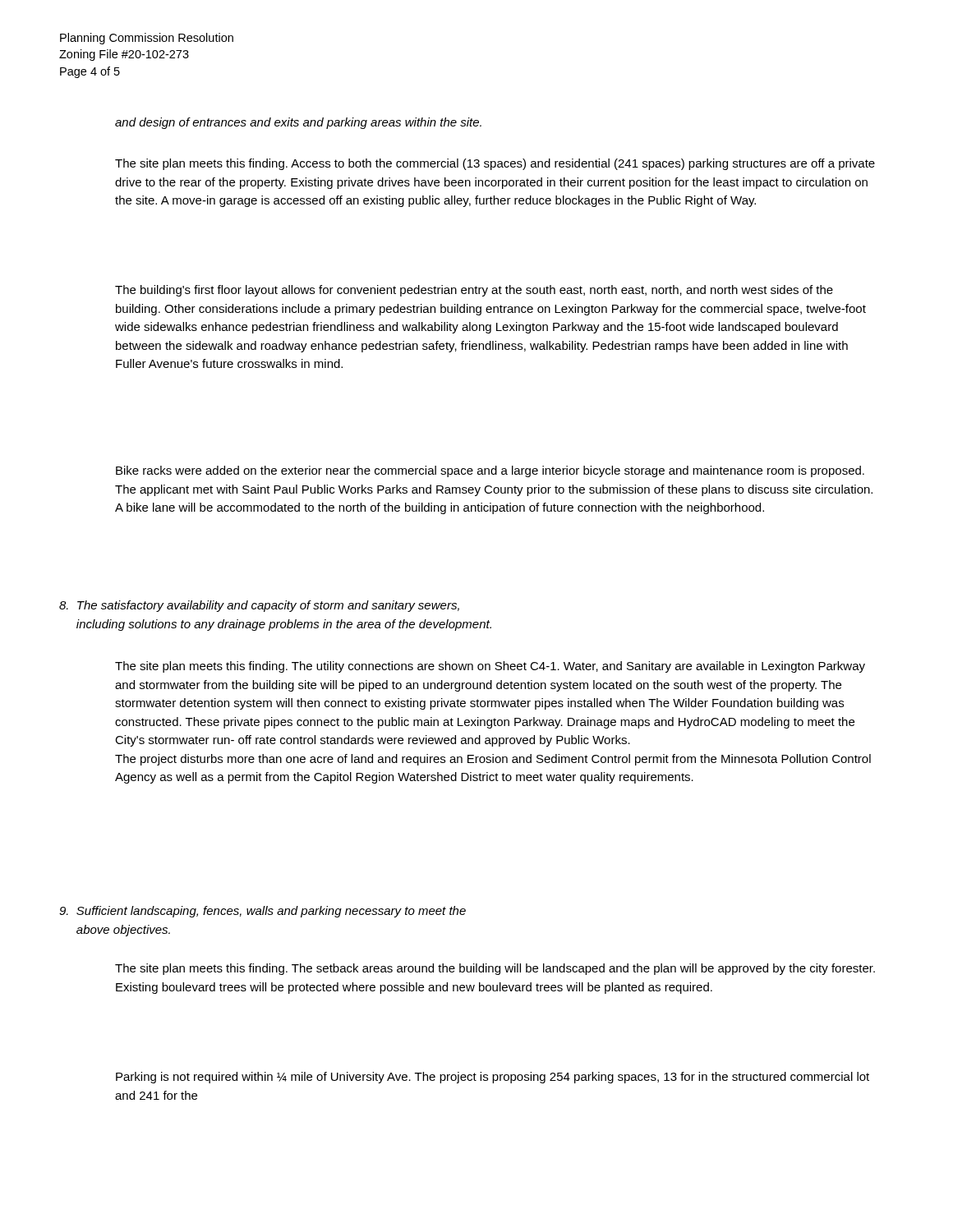
Task: Click on the text block with the text "Parking is not required within"
Action: point(492,1086)
